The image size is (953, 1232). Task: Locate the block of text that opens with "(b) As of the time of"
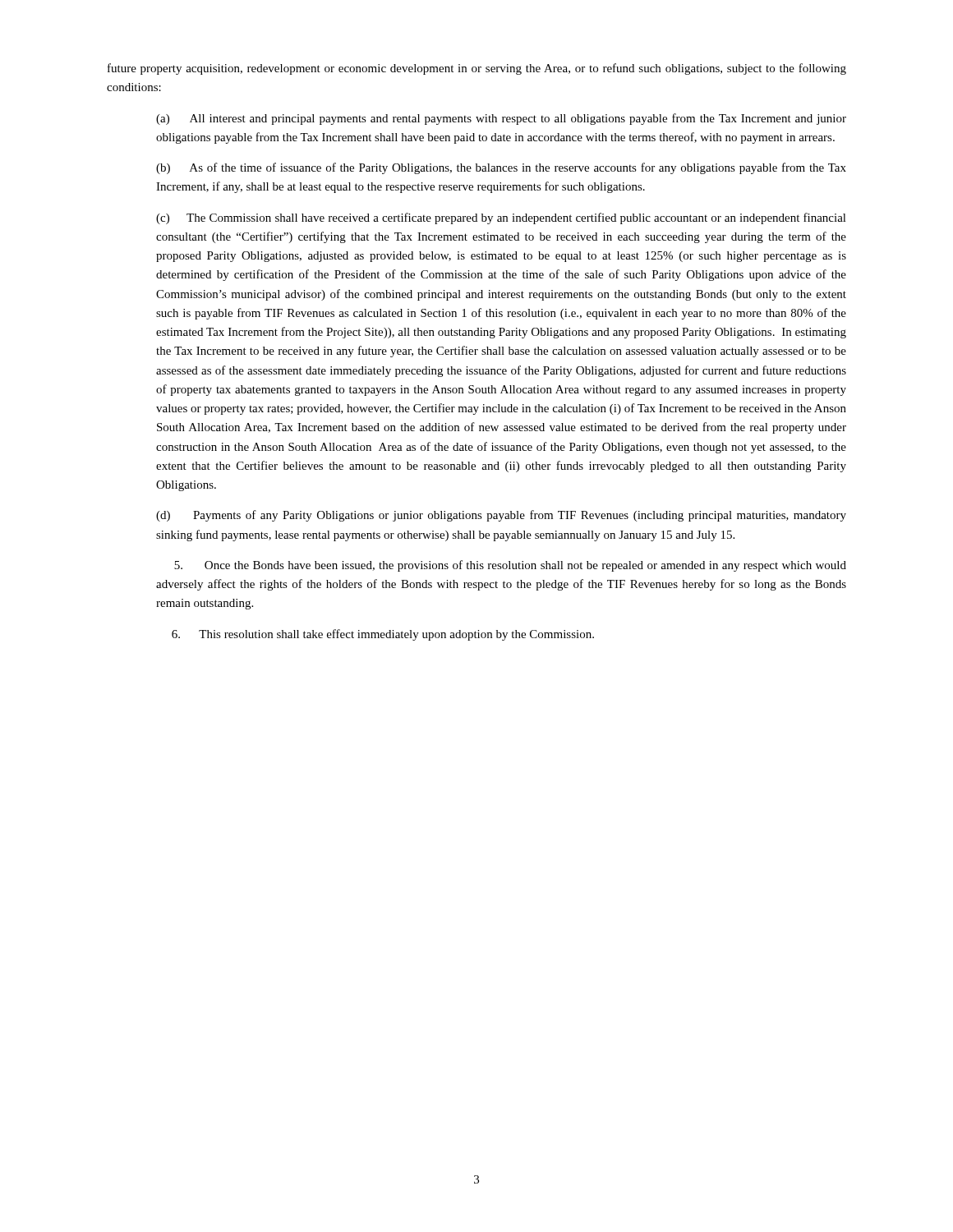coord(501,177)
